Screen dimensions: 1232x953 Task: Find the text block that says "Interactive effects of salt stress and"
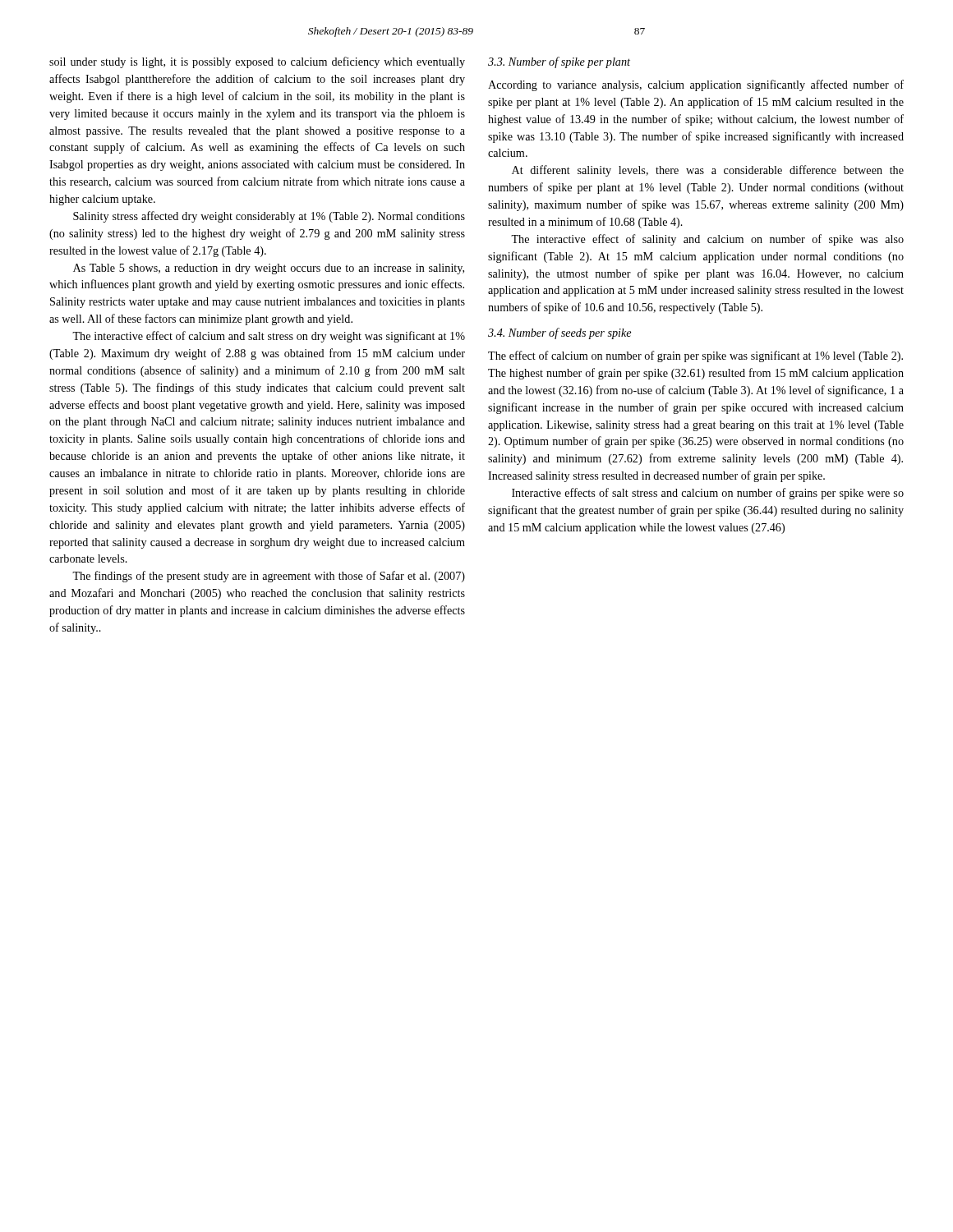(x=696, y=510)
